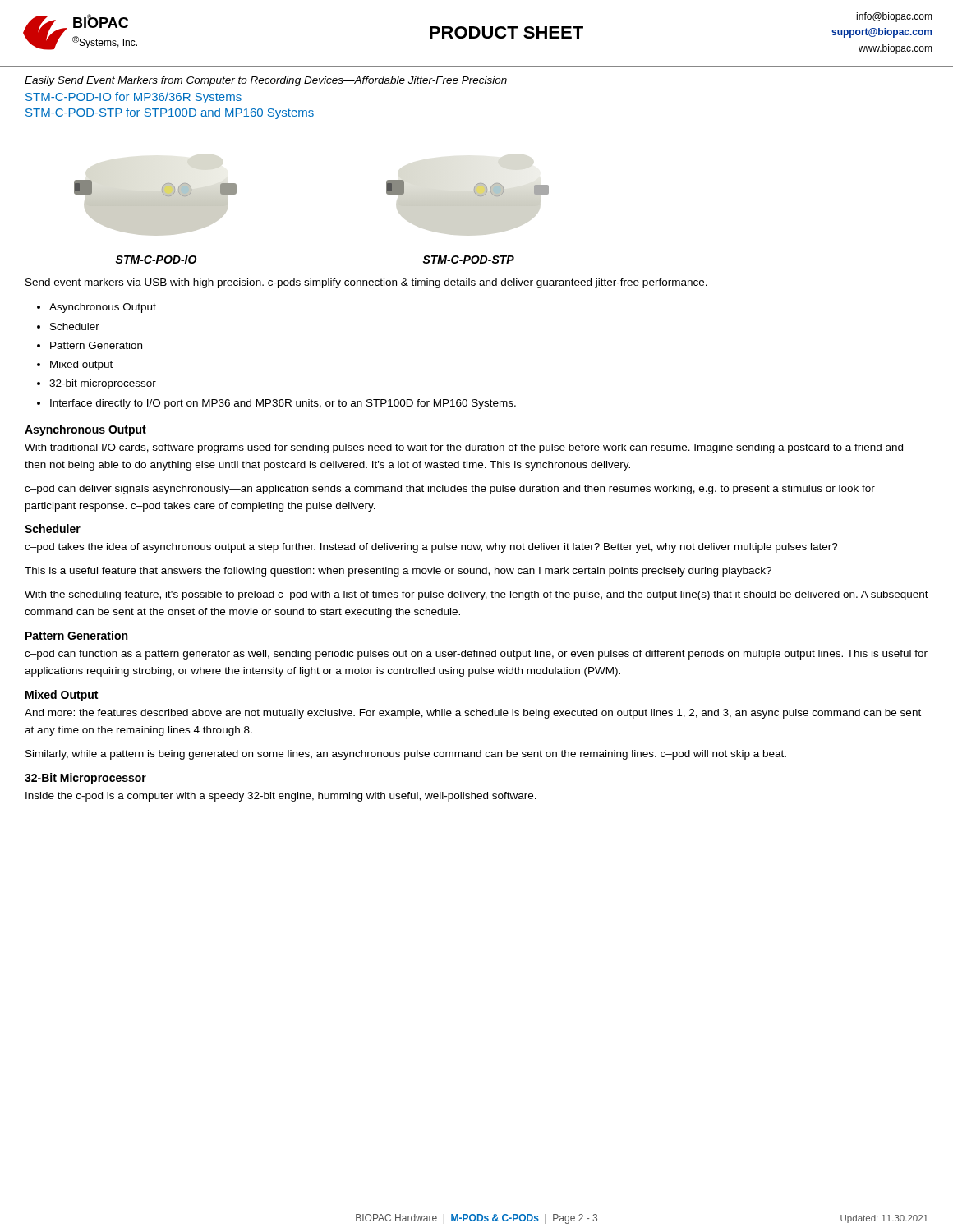Navigate to the passage starting "c–pod can deliver signals asynchronously—an"

click(x=450, y=497)
